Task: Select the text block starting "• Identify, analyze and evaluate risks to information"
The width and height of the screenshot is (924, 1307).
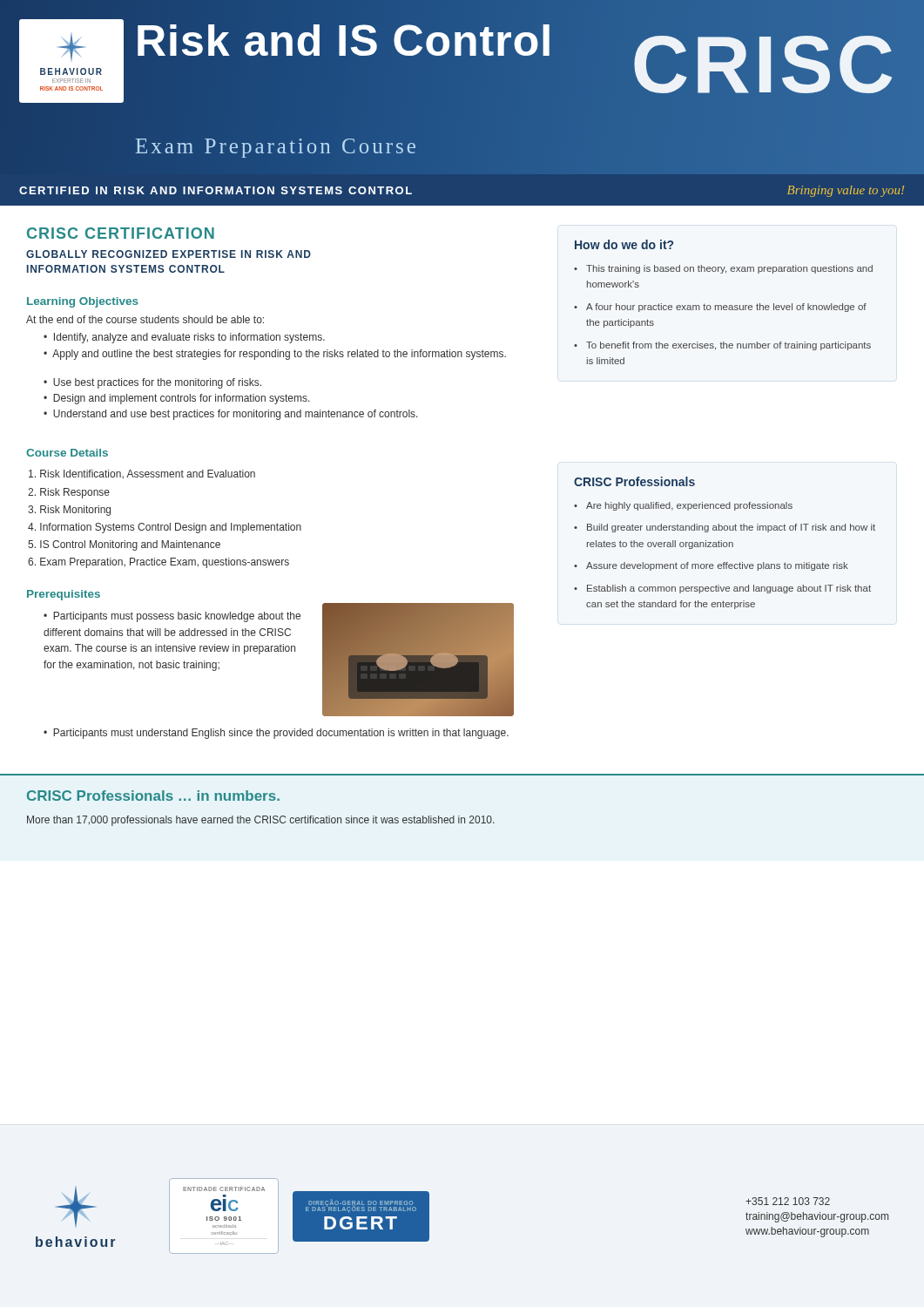Action: pos(184,337)
